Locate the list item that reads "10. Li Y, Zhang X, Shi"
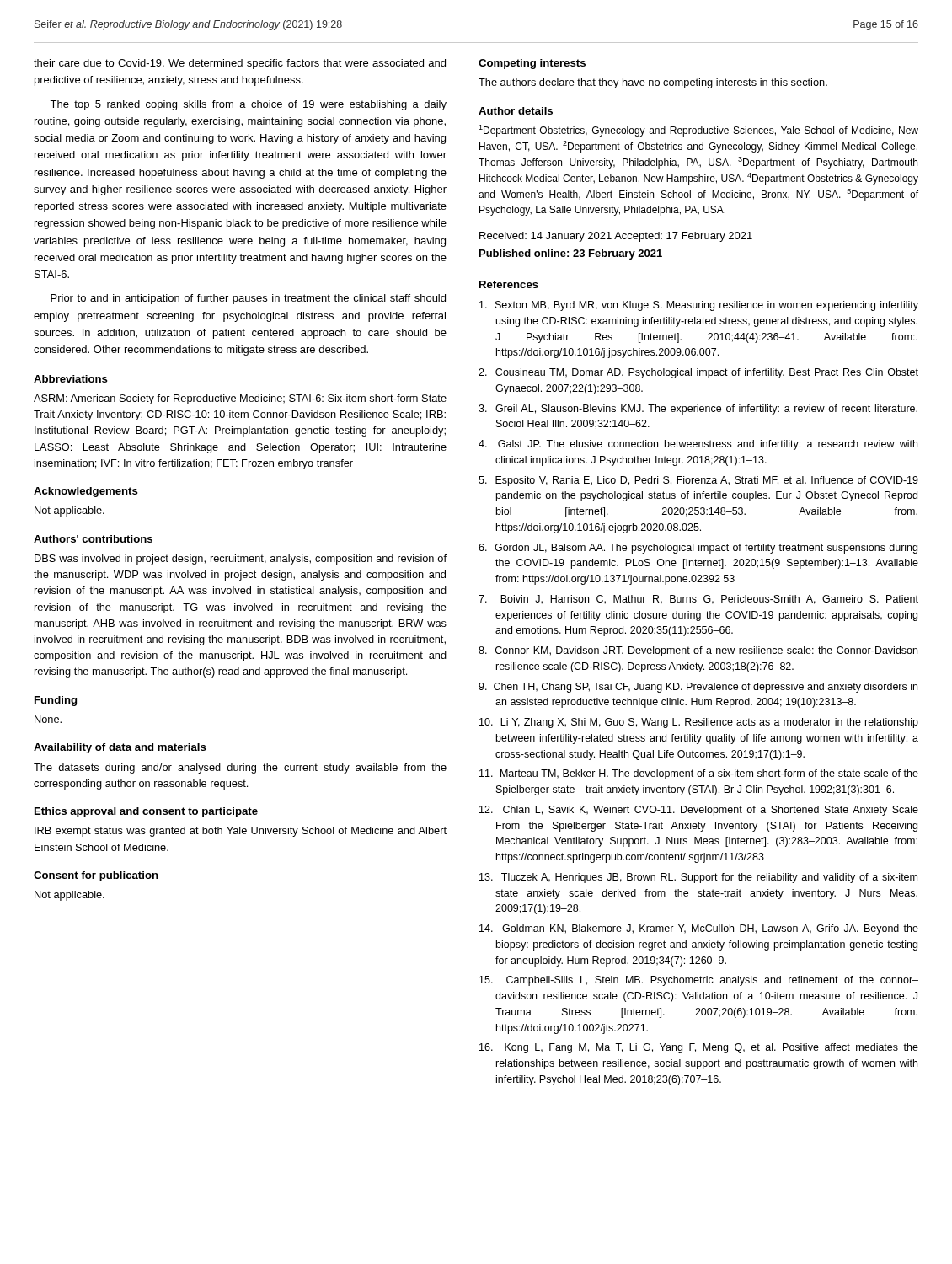This screenshot has width=952, height=1264. pos(698,738)
